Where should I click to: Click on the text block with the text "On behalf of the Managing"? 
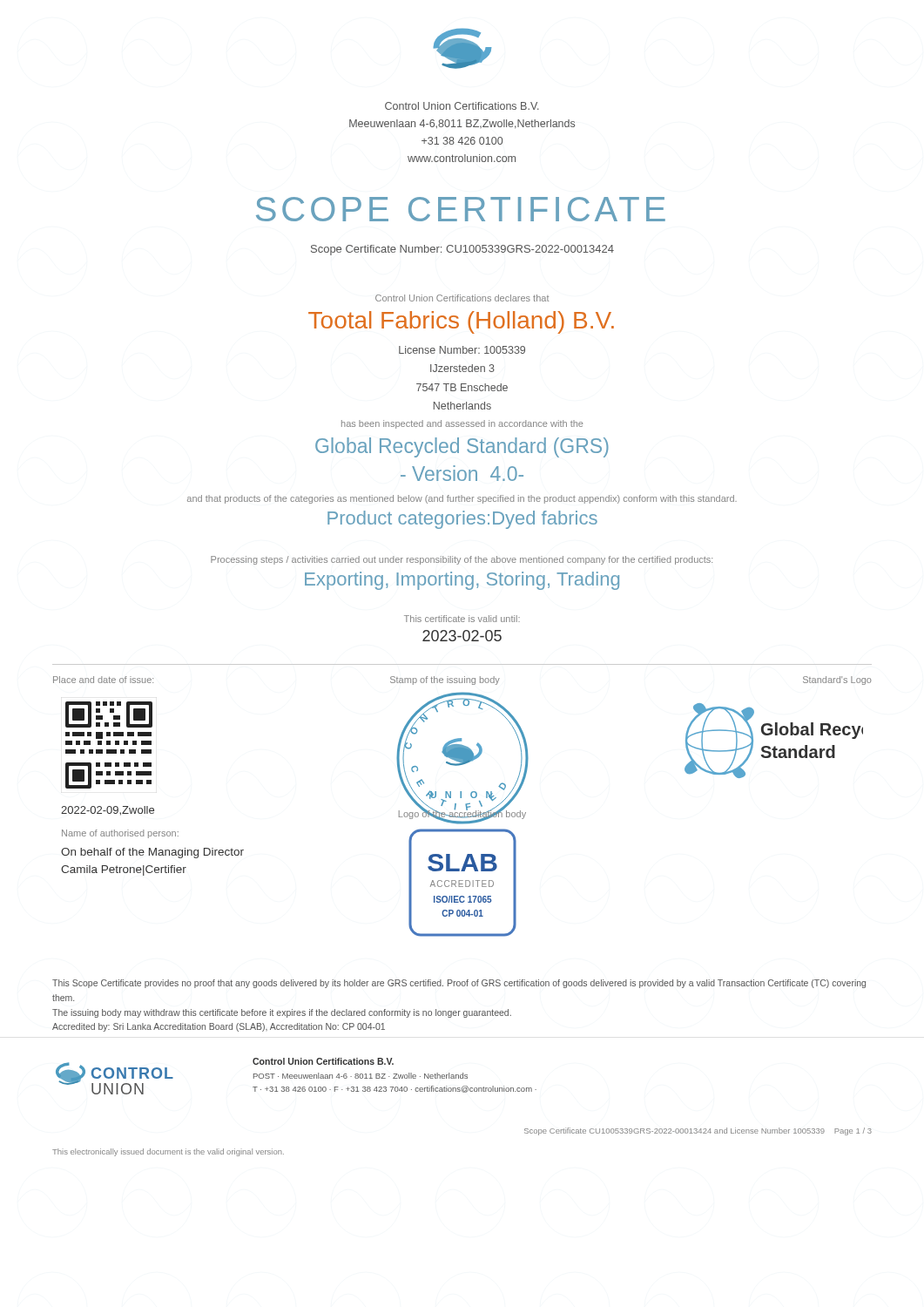click(152, 861)
